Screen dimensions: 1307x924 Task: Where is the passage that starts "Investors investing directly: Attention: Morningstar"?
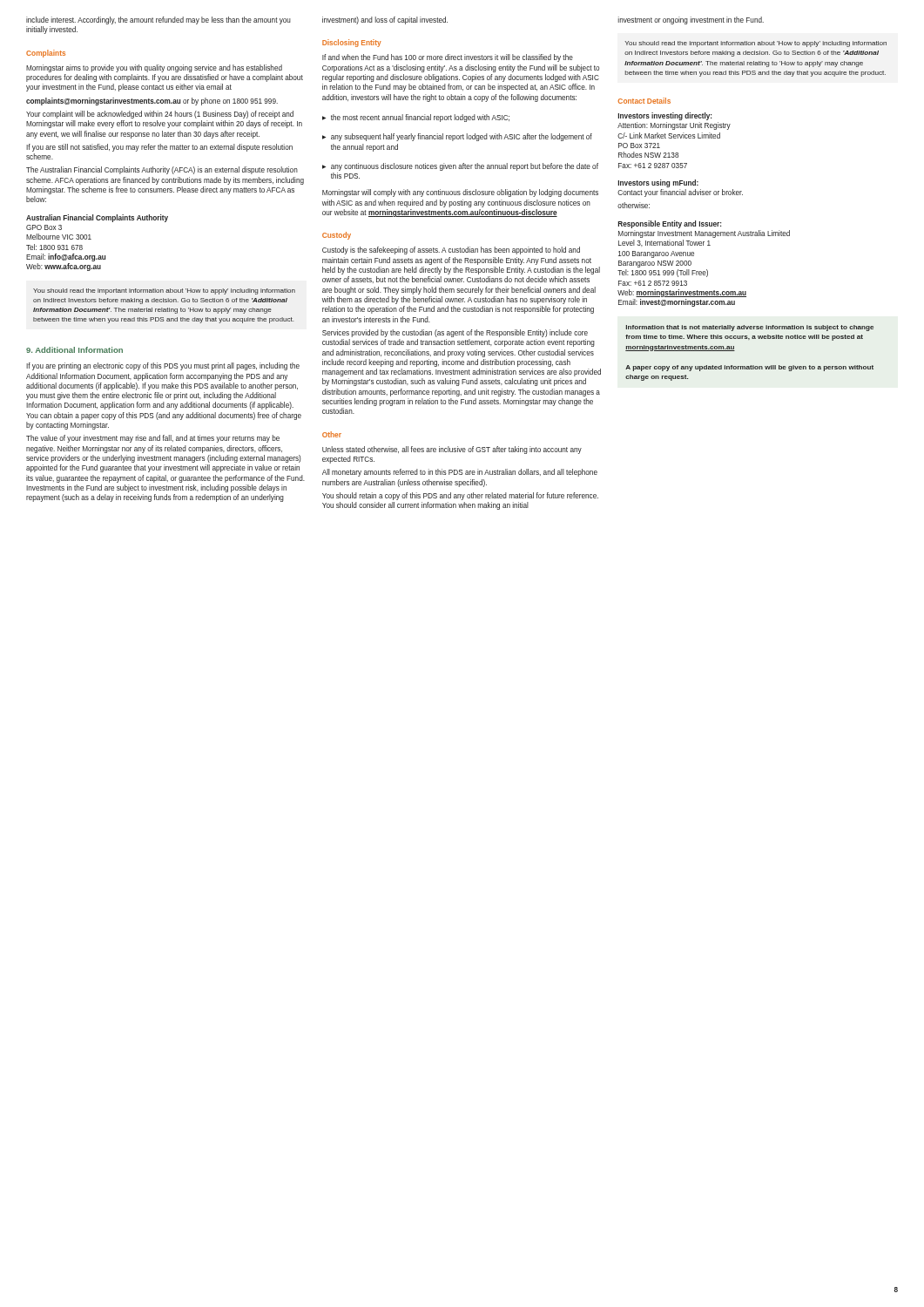pyautogui.click(x=665, y=116)
